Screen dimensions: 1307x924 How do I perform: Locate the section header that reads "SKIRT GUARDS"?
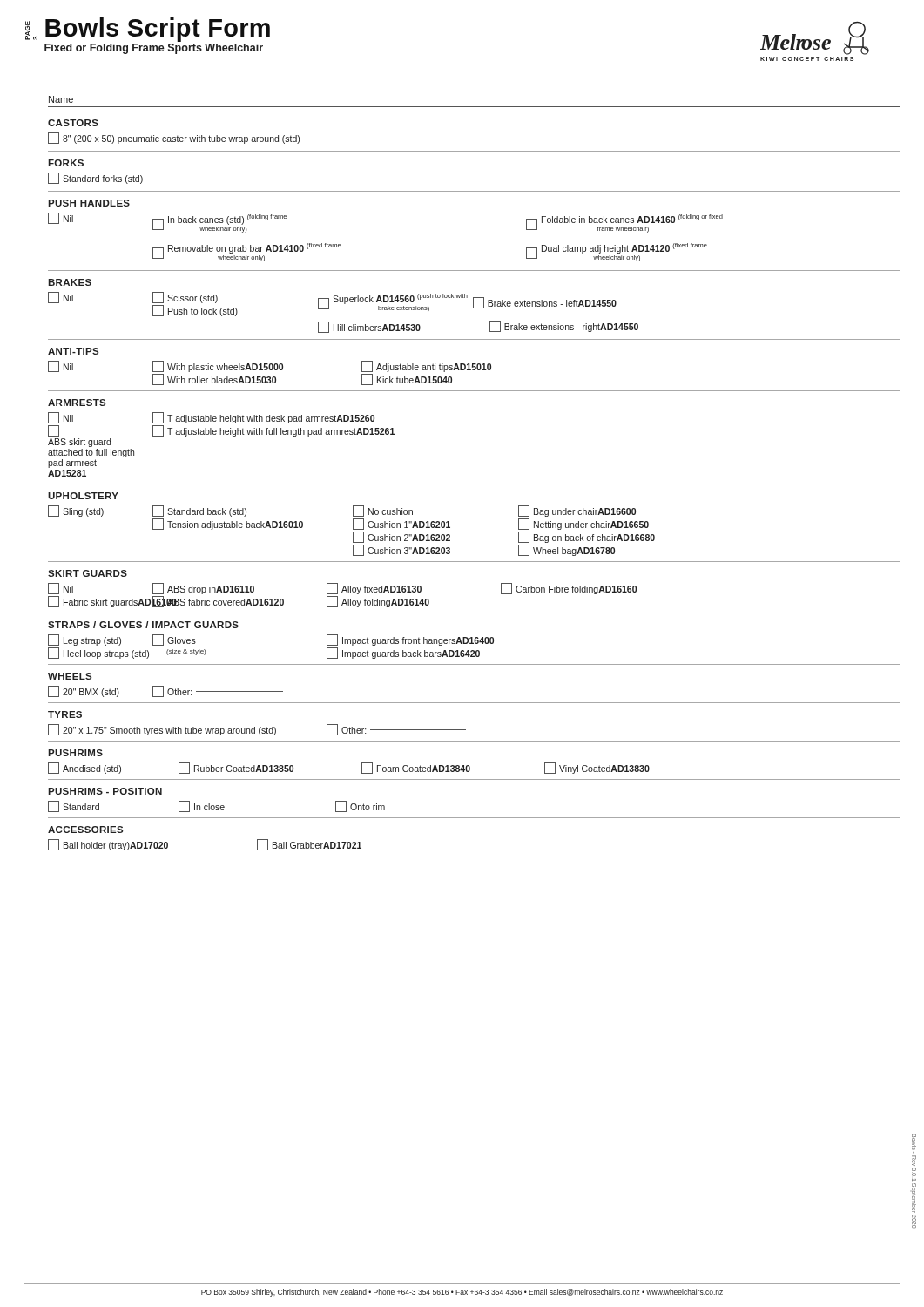coord(88,573)
